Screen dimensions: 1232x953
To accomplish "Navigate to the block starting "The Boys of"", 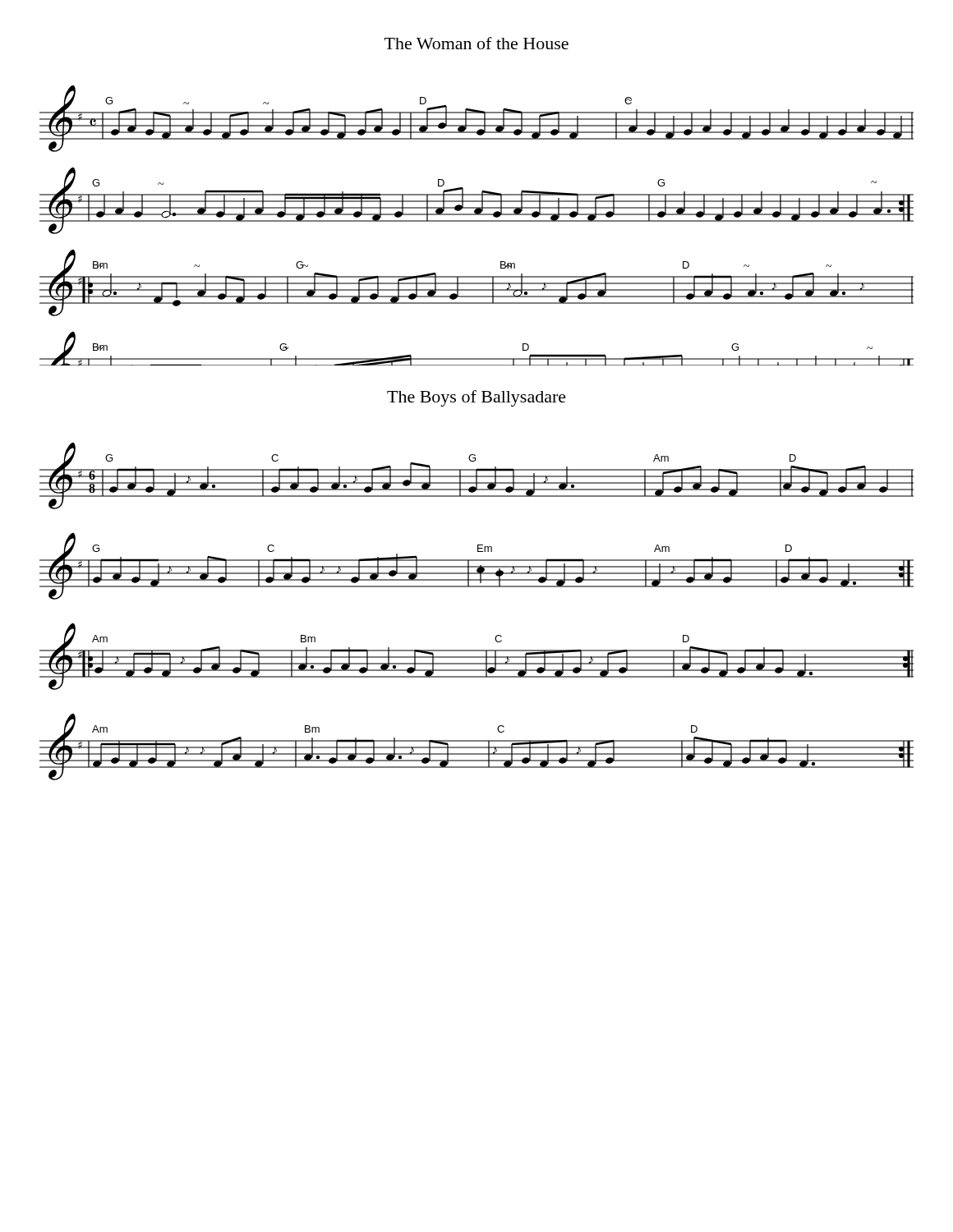I will (476, 396).
